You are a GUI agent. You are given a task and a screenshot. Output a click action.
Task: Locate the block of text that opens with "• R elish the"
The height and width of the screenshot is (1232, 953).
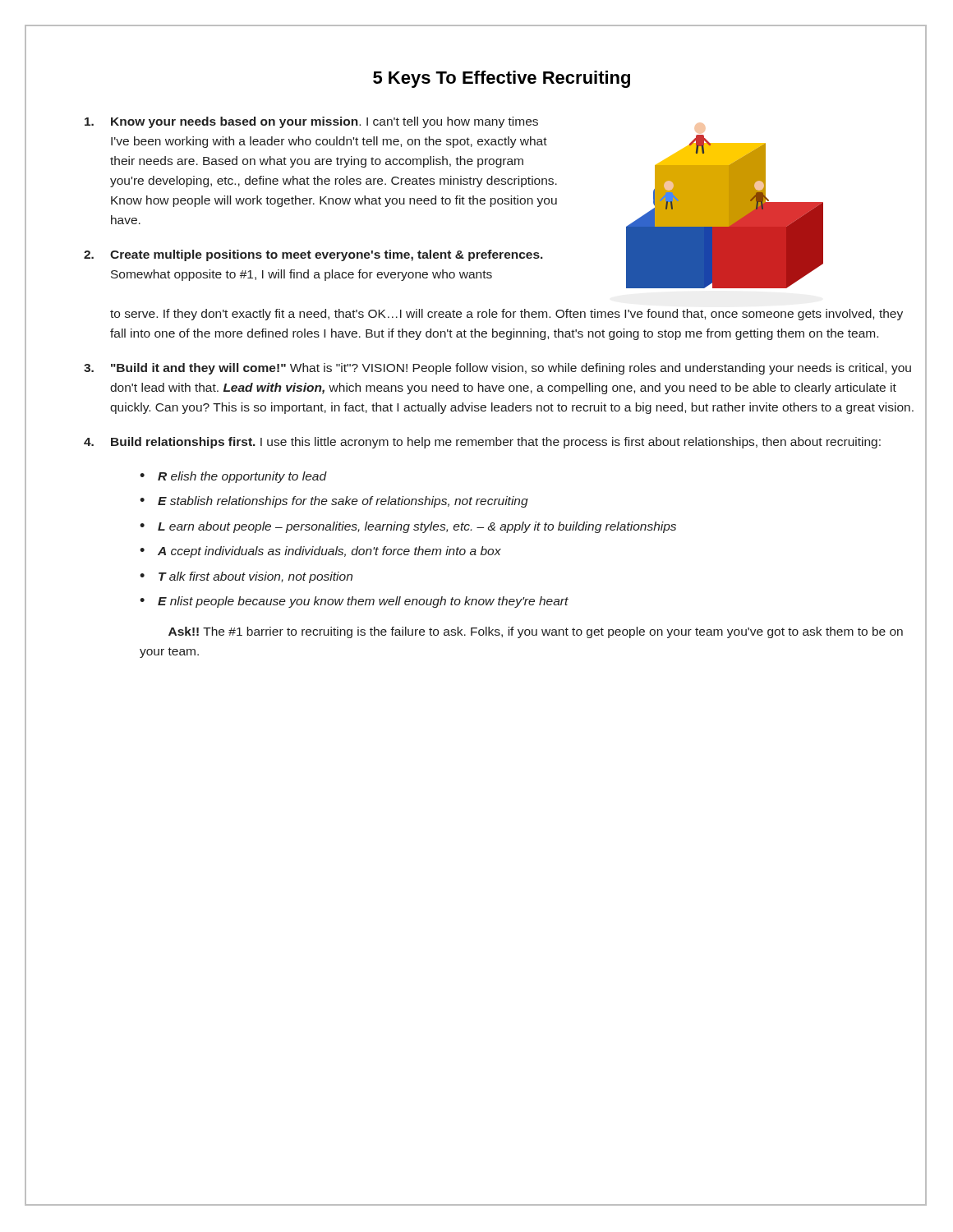point(233,477)
